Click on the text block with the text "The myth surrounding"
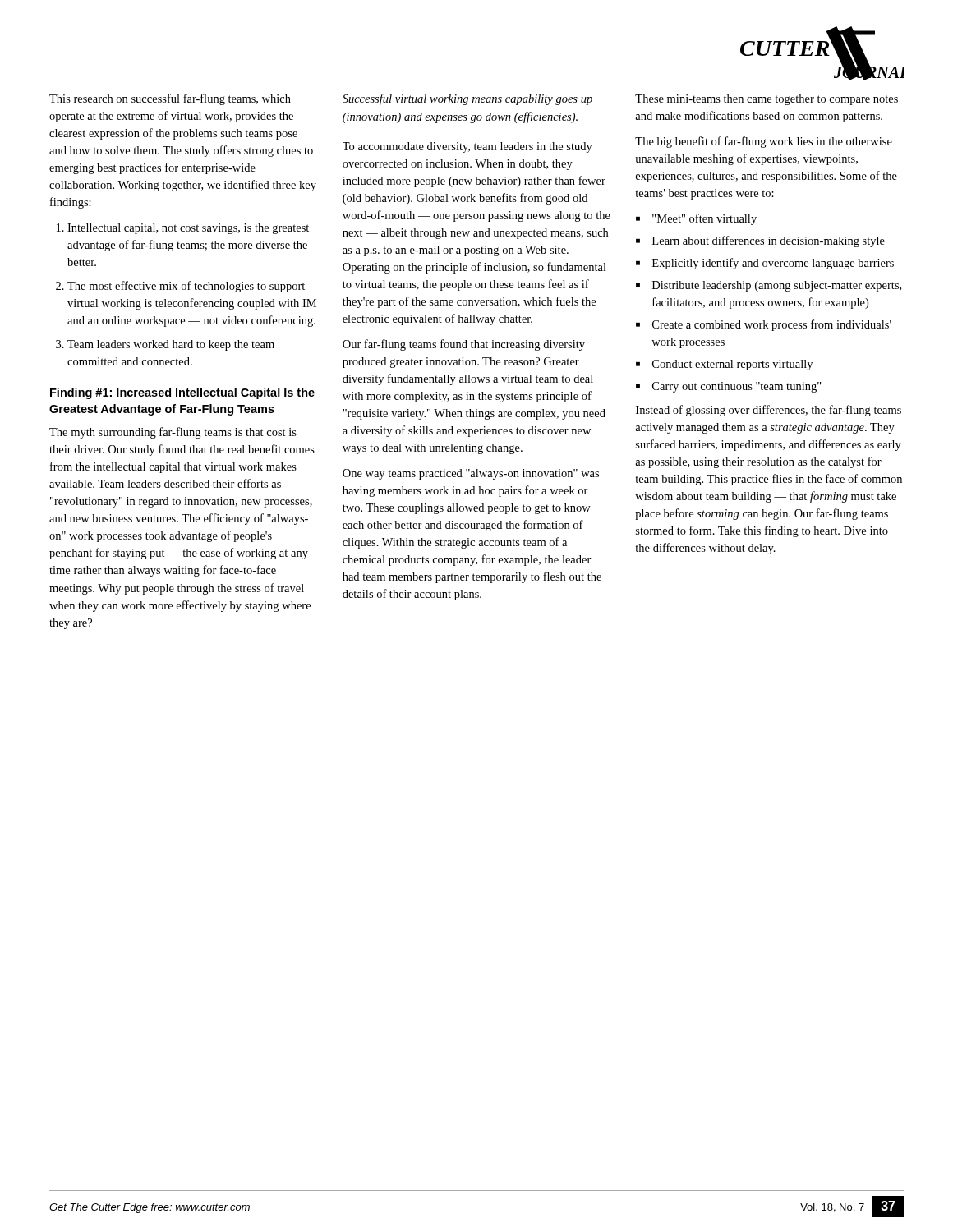Screen dimensions: 1232x953 coord(183,528)
